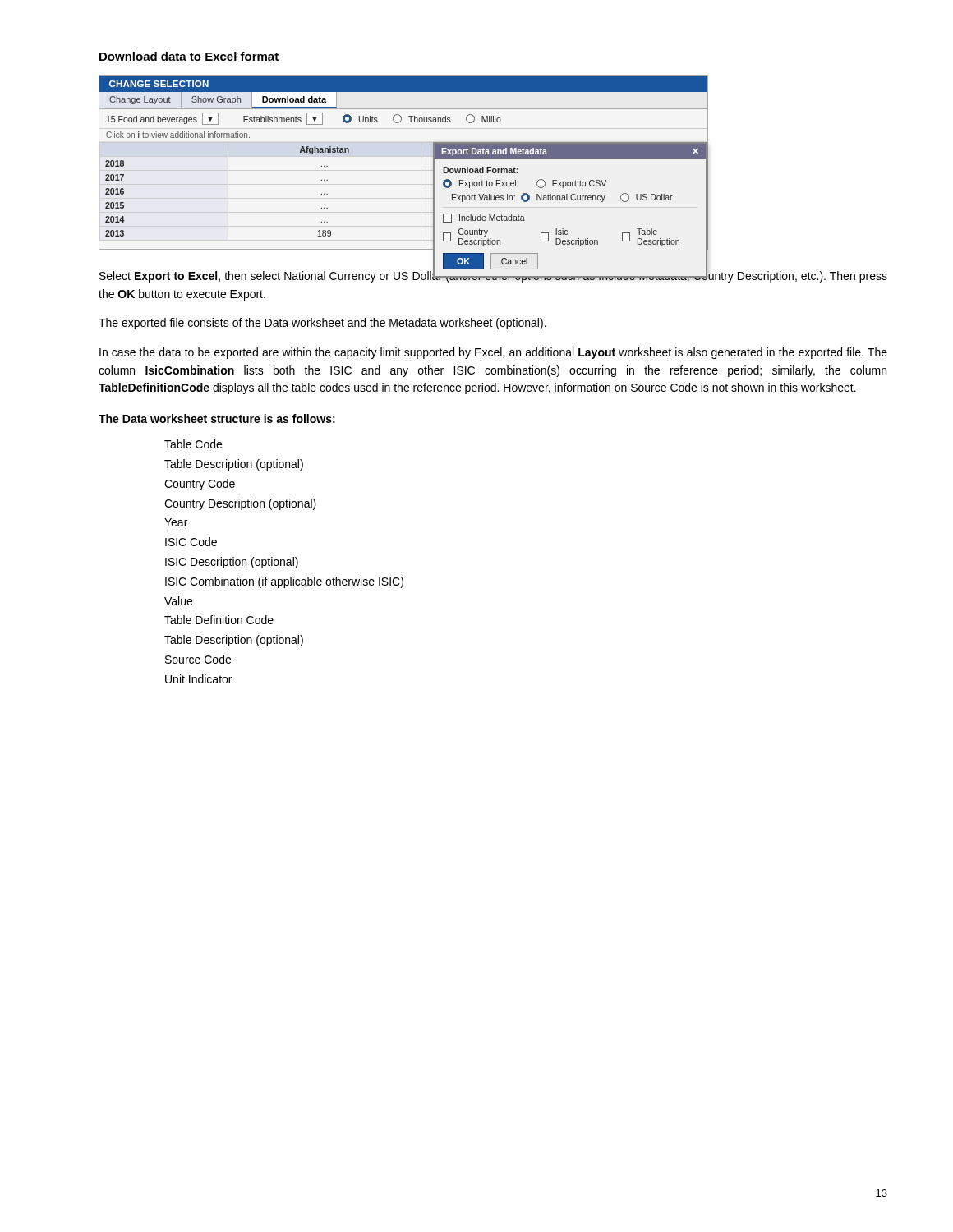
Task: Select the list item containing "Table Code"
Action: pyautogui.click(x=193, y=444)
